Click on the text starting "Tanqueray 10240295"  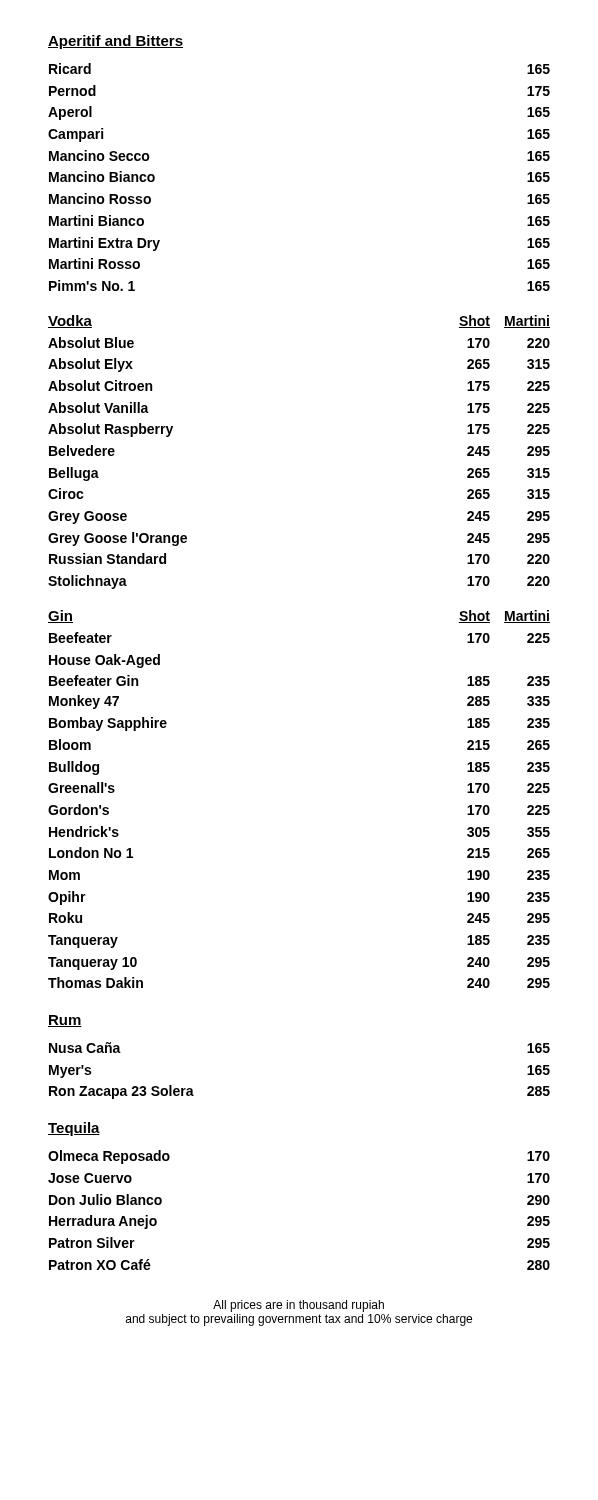[84, 964]
